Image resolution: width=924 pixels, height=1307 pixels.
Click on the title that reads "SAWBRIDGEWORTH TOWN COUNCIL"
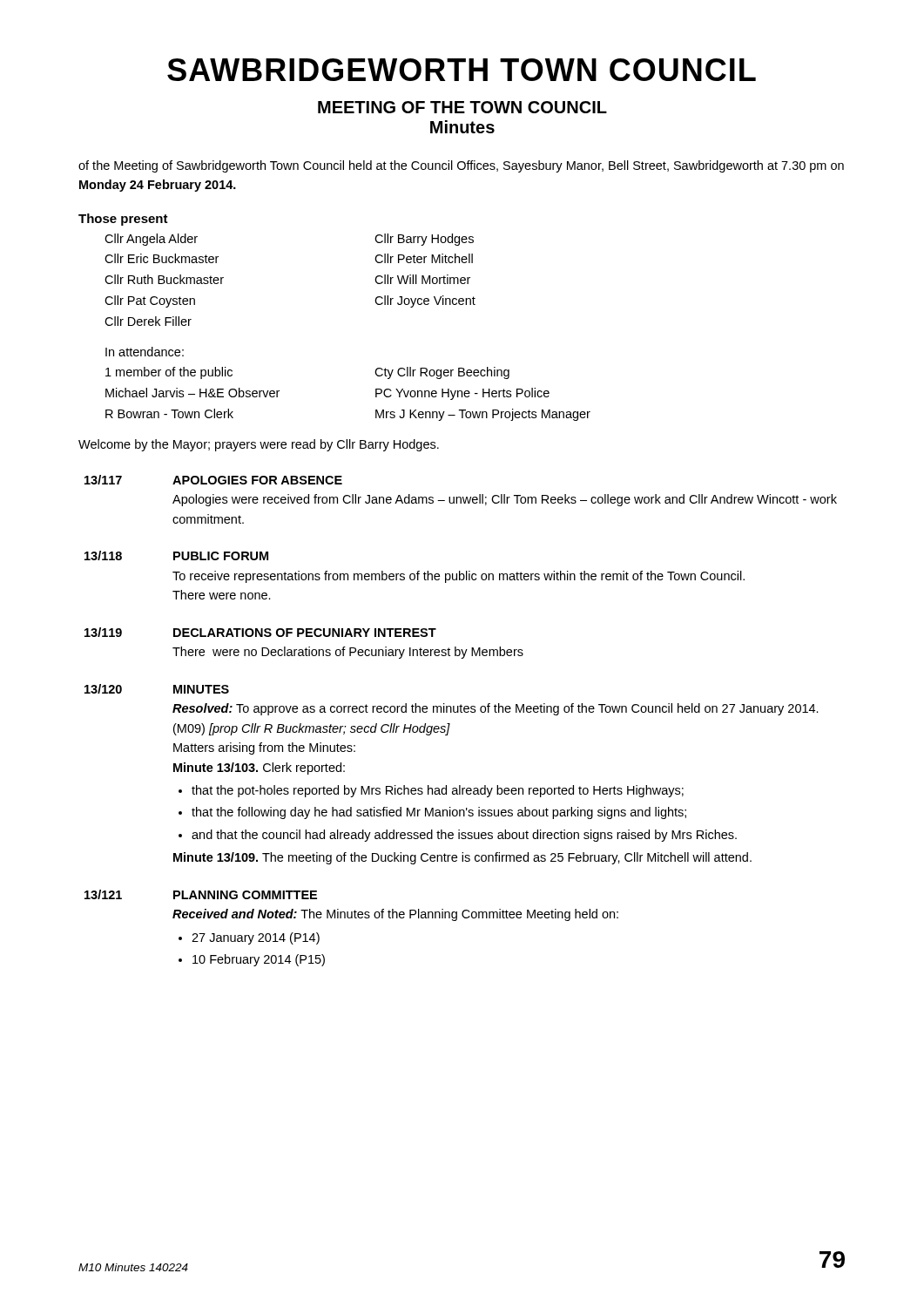462,71
